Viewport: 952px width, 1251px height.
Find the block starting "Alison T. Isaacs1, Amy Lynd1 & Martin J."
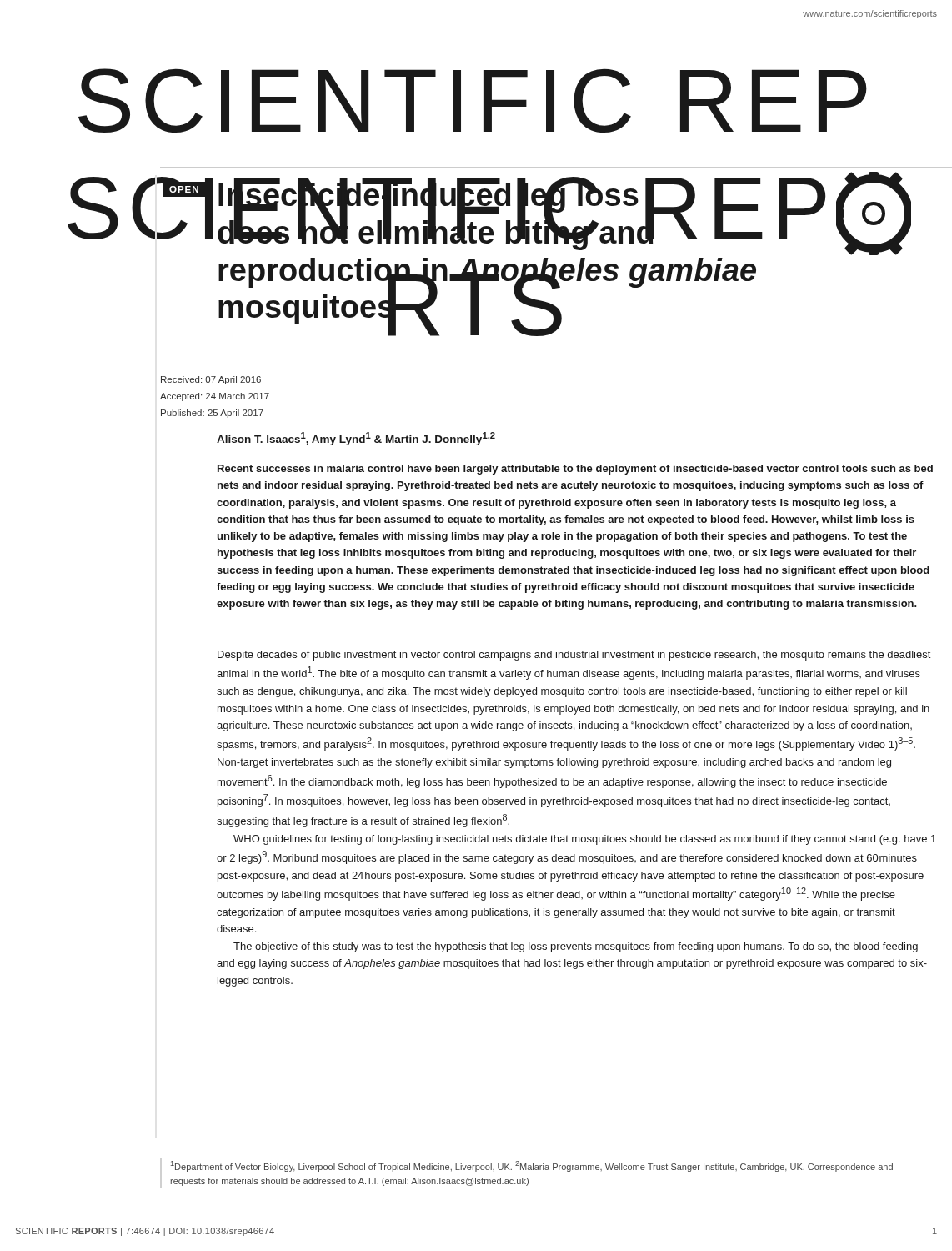point(356,437)
